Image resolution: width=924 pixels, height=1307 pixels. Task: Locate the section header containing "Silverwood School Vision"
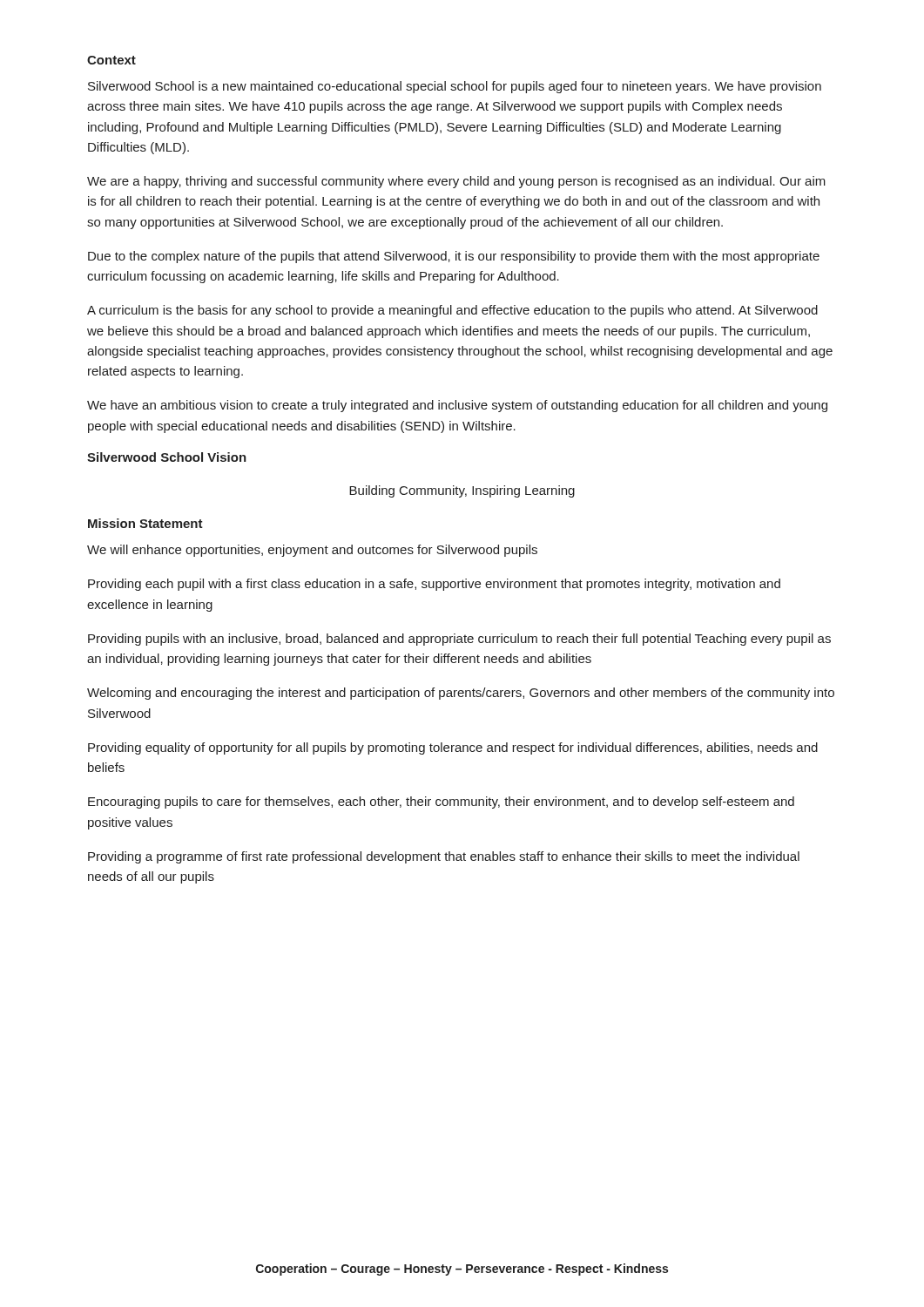click(167, 457)
